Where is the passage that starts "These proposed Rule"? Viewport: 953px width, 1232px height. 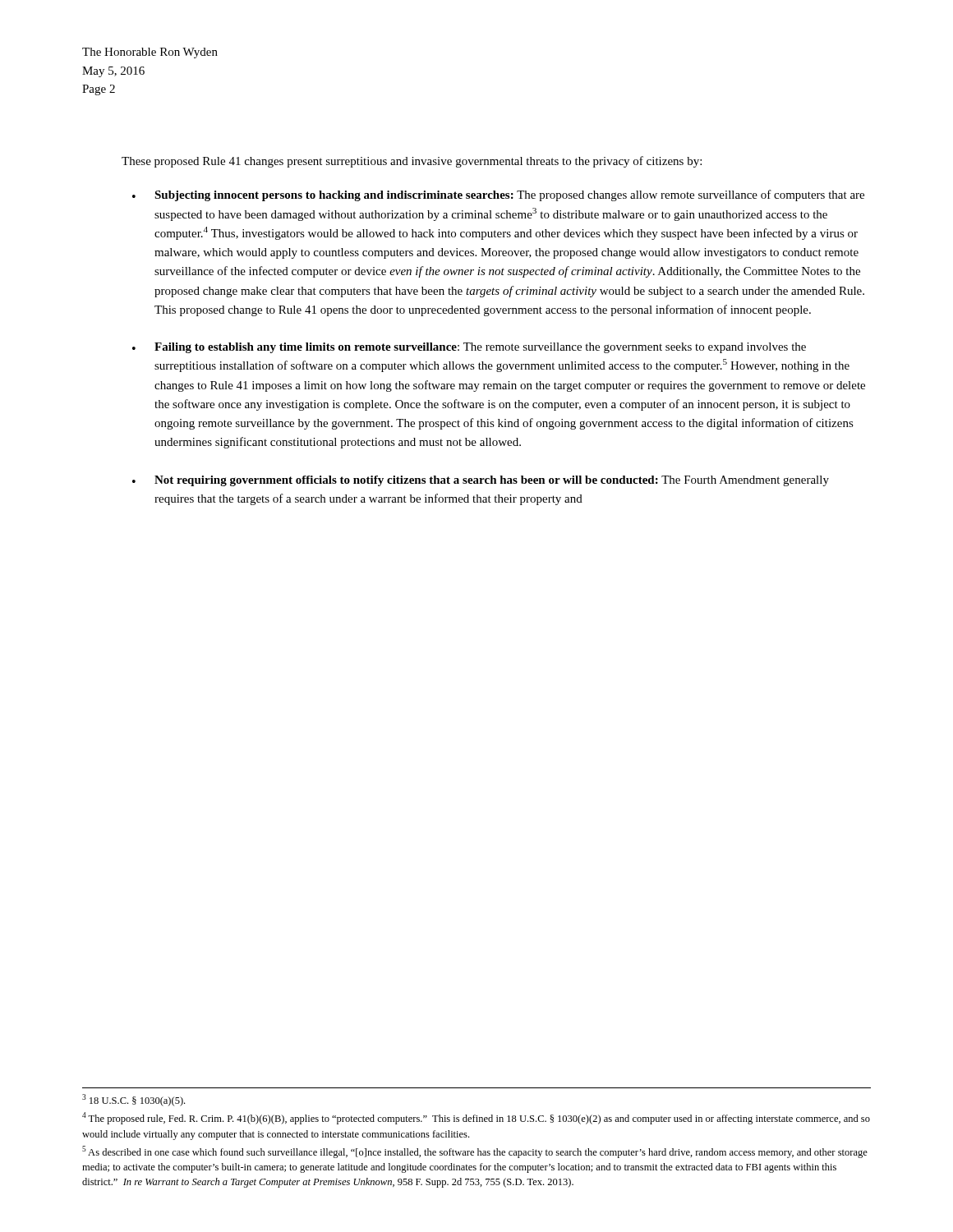(476, 161)
